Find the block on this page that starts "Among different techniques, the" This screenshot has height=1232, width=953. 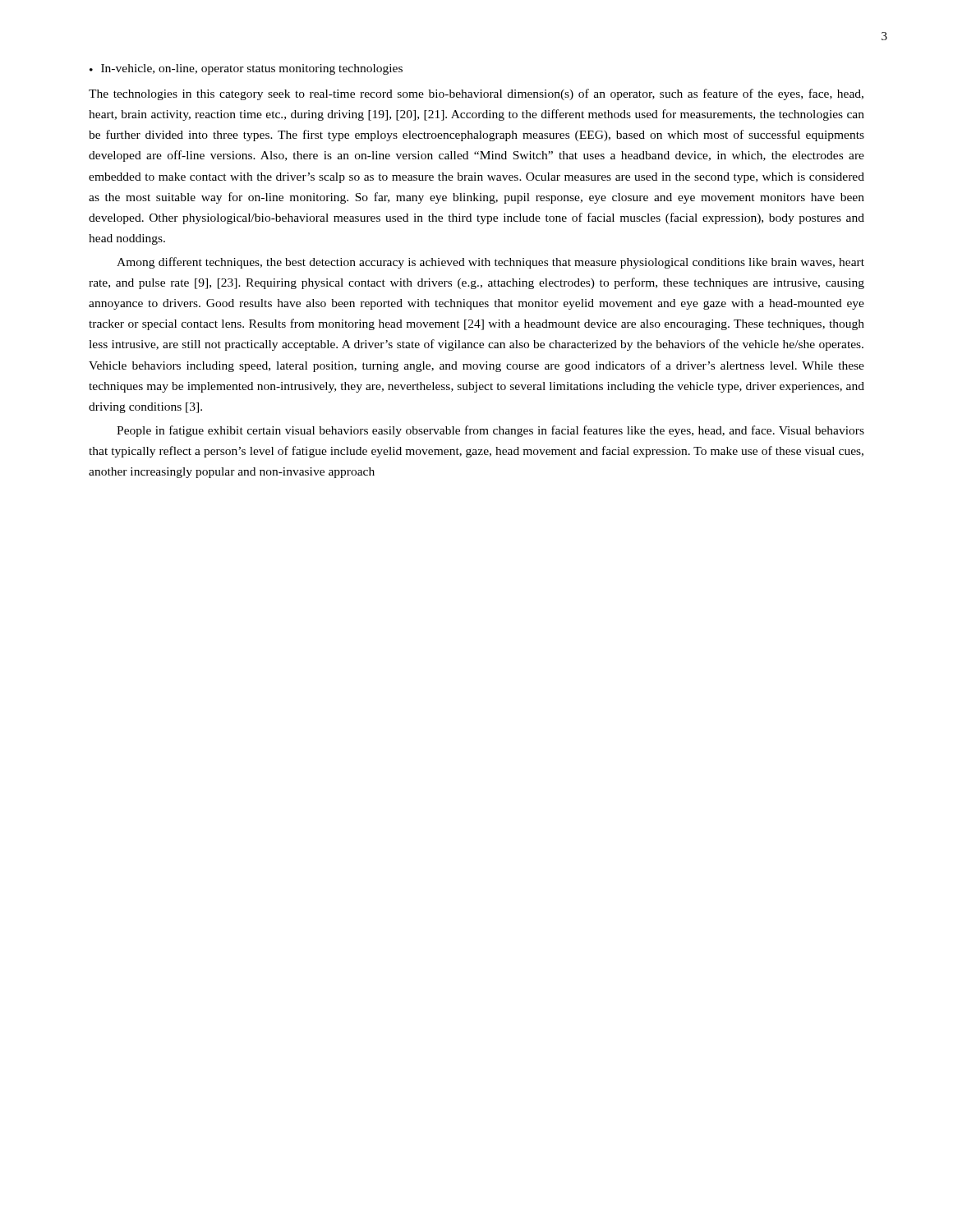476,334
